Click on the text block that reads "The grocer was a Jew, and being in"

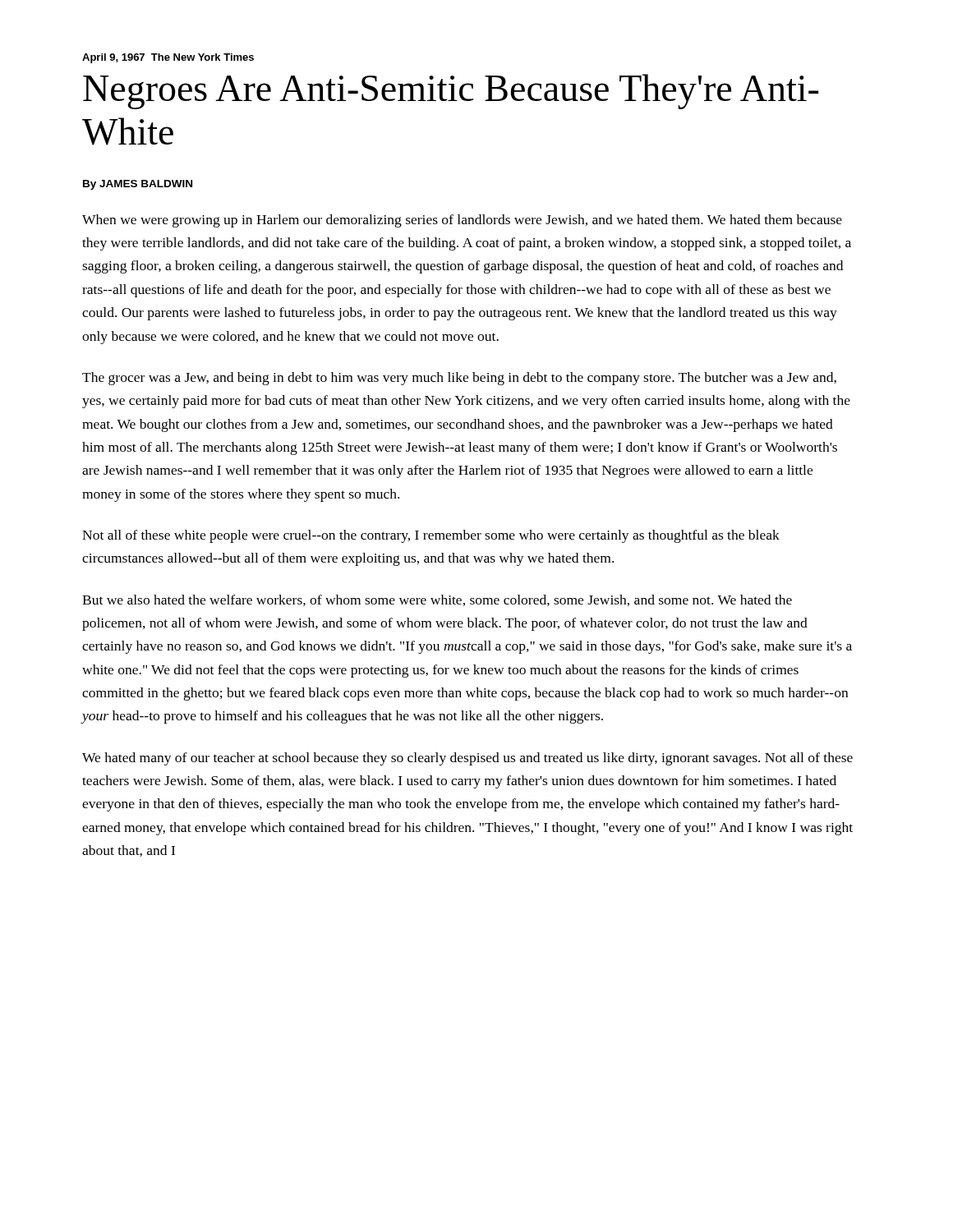pyautogui.click(x=466, y=435)
